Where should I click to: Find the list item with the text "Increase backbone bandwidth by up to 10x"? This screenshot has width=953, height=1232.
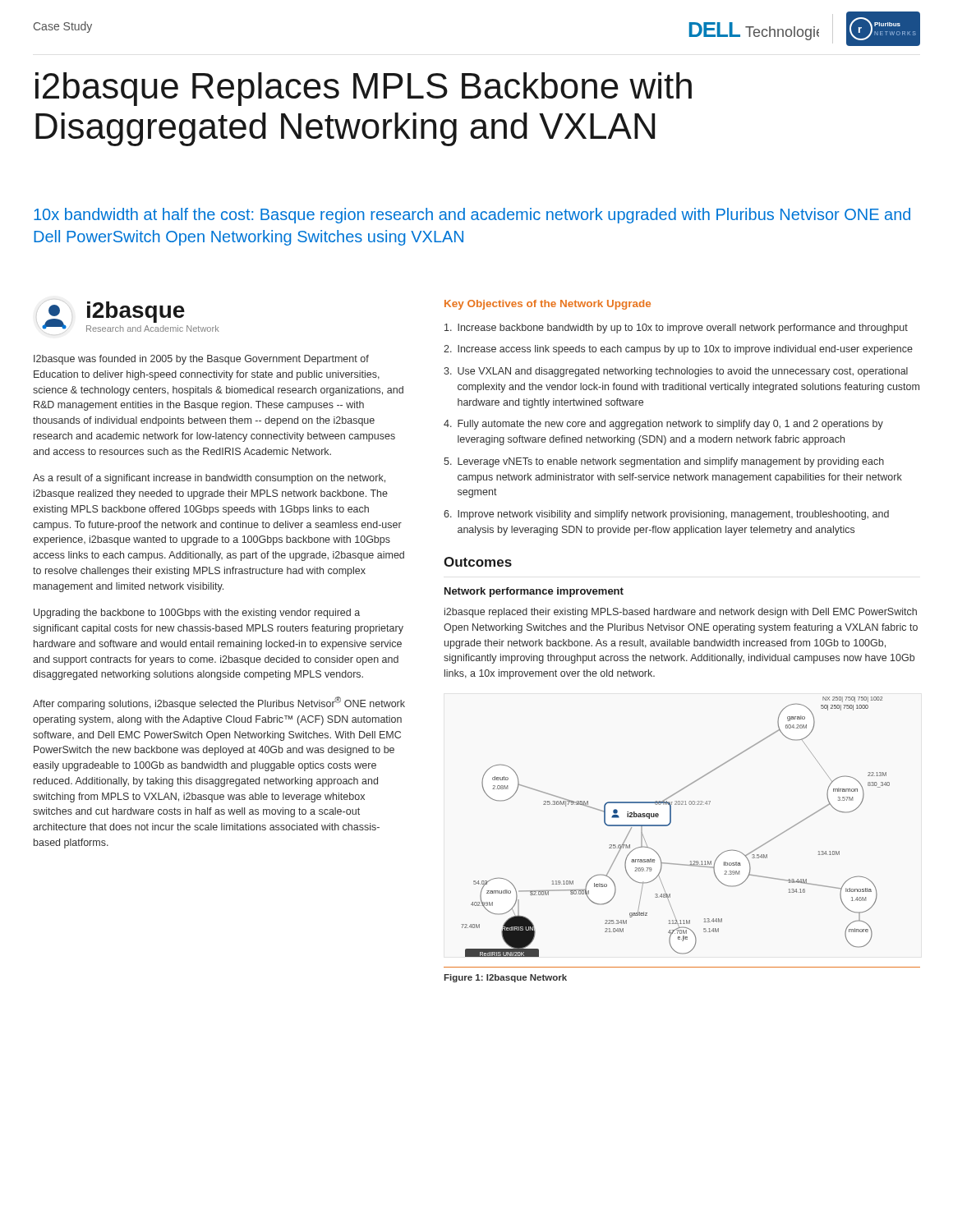676,328
